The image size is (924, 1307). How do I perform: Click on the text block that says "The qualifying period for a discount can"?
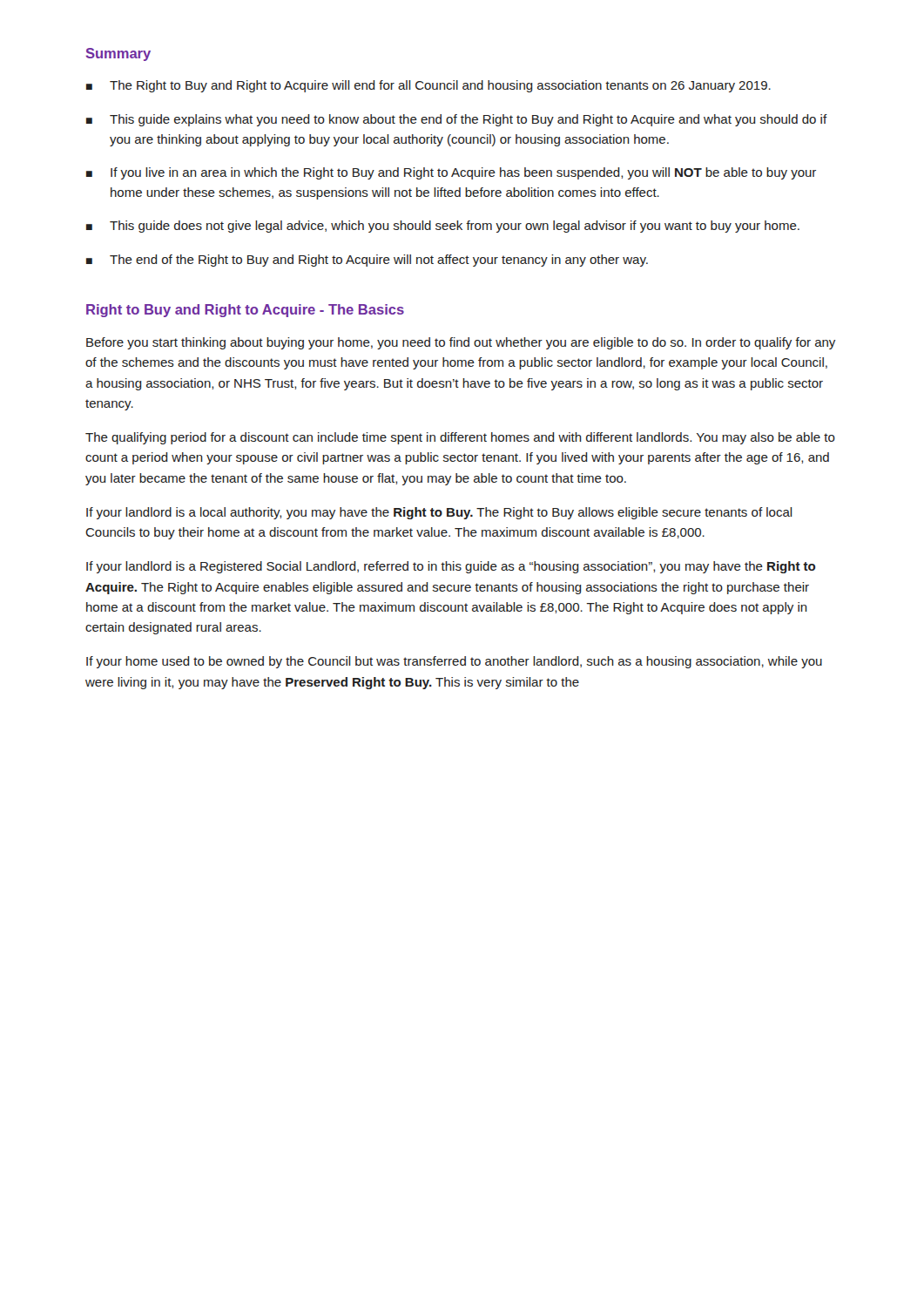460,457
